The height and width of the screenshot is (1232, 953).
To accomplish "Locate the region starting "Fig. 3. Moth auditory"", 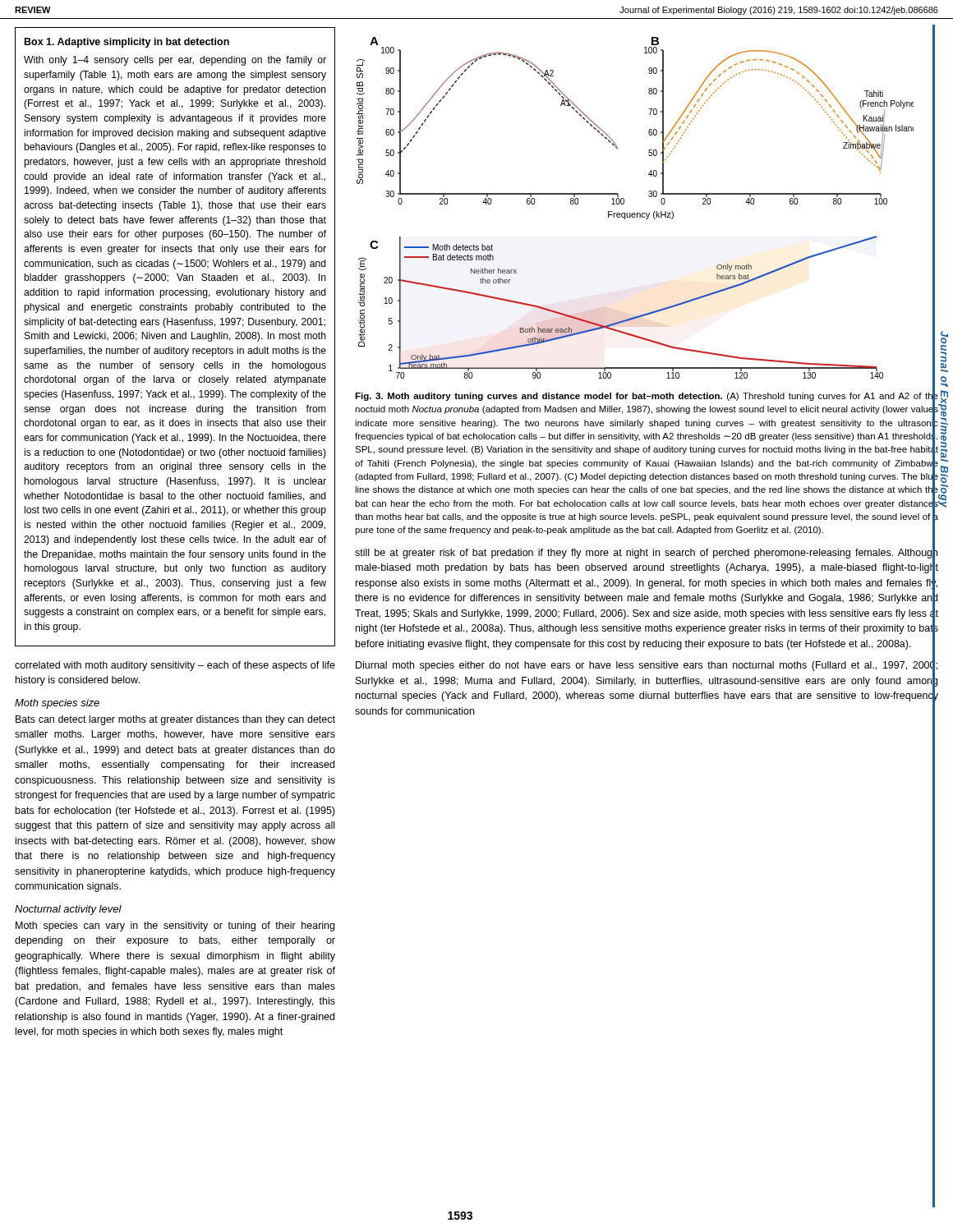I will pyautogui.click(x=647, y=463).
